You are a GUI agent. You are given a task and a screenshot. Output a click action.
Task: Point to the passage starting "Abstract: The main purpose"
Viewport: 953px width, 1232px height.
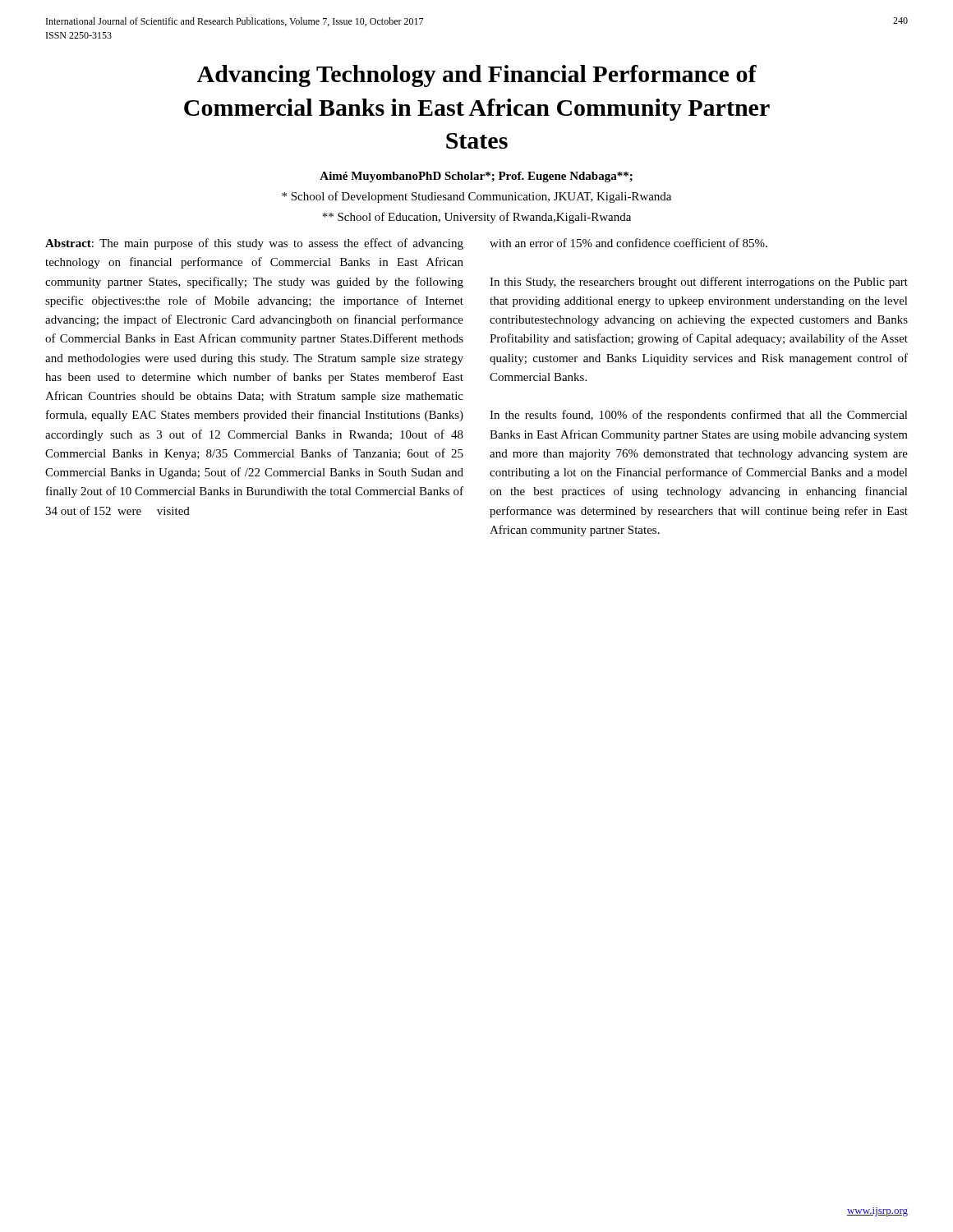(x=254, y=377)
